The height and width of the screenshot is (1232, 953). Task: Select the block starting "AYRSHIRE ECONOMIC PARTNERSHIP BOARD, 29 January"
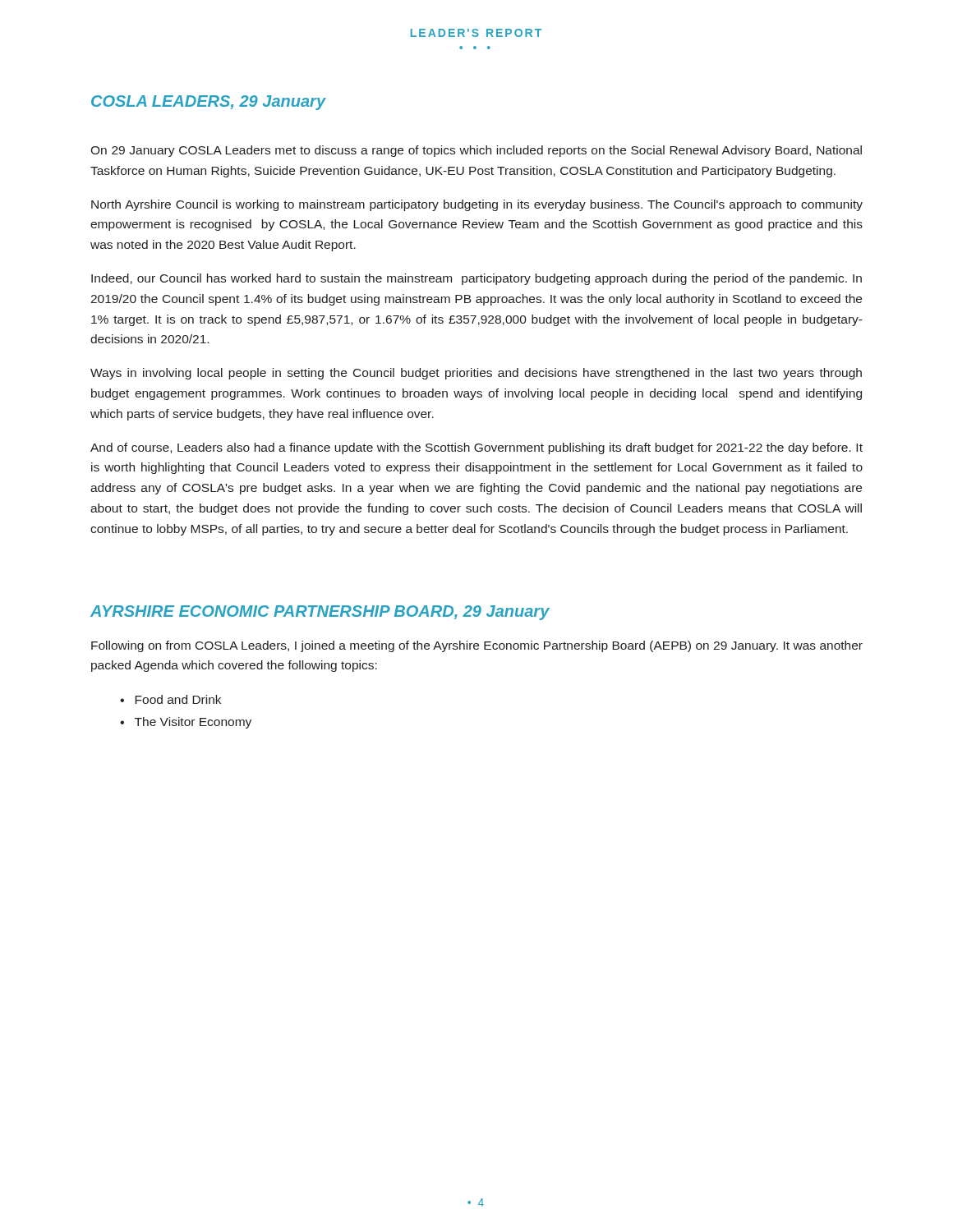320,611
